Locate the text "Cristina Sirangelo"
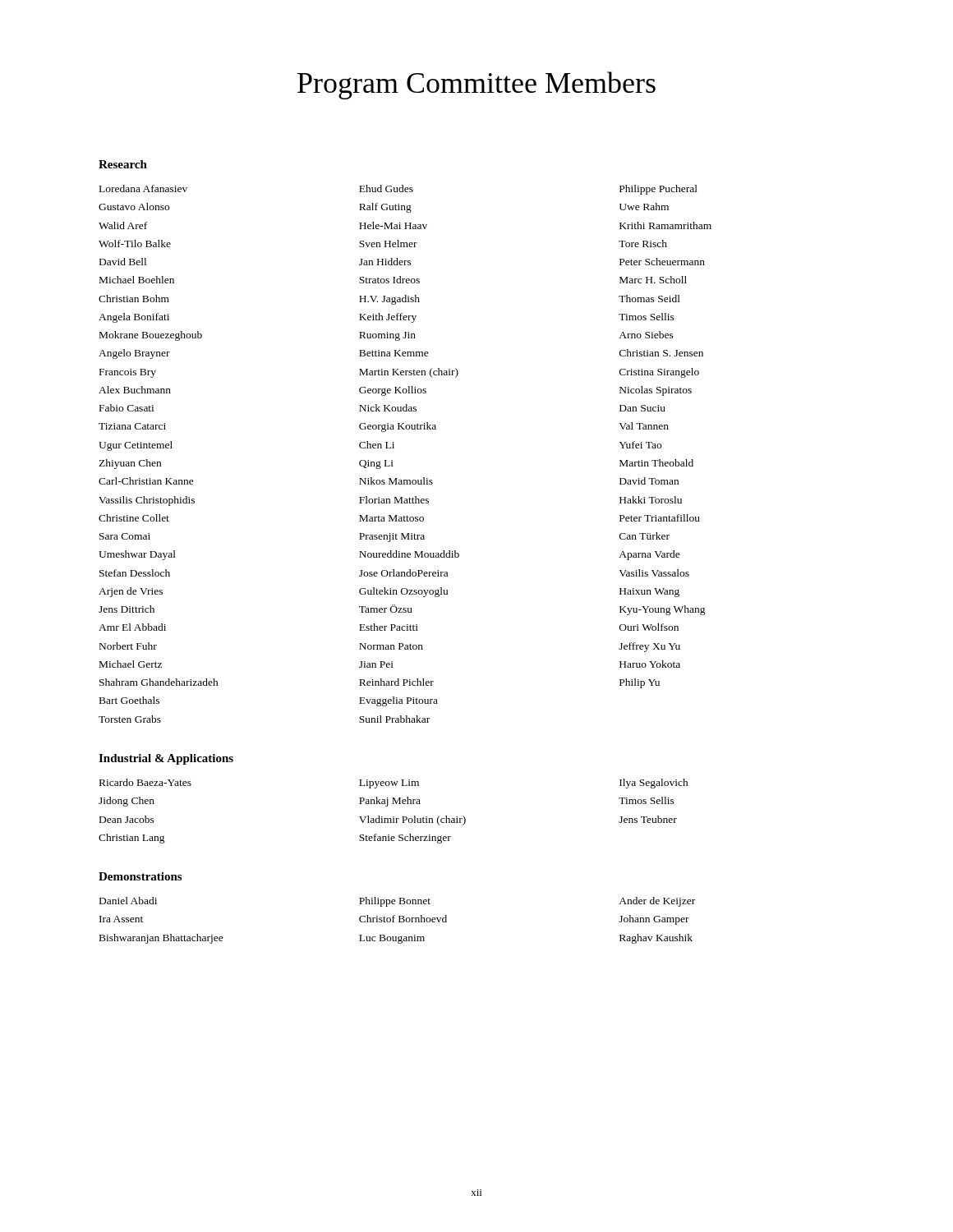This screenshot has width=953, height=1232. click(659, 371)
